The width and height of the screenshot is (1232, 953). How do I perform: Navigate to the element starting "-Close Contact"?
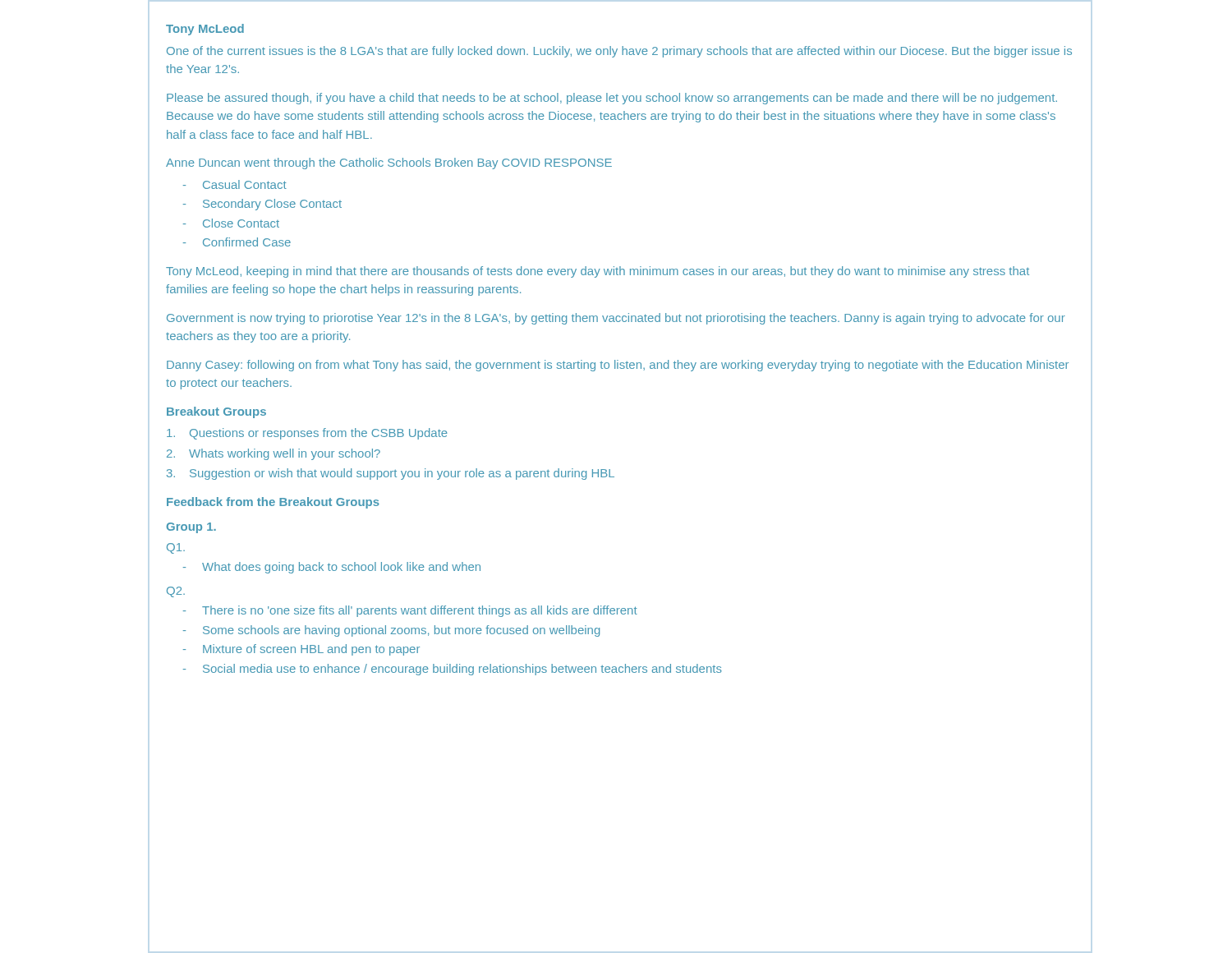[x=223, y=223]
